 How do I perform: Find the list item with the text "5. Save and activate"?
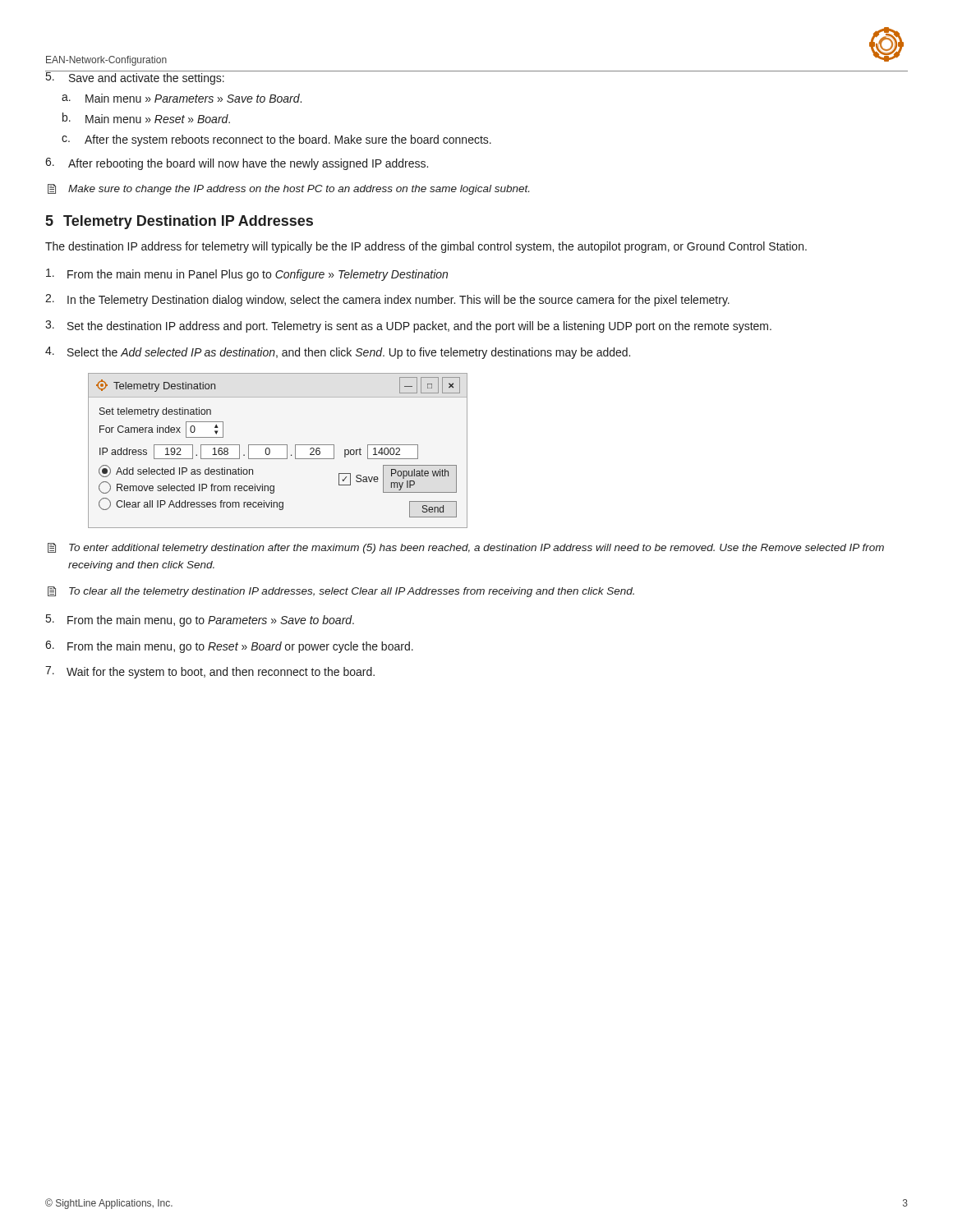pos(476,78)
